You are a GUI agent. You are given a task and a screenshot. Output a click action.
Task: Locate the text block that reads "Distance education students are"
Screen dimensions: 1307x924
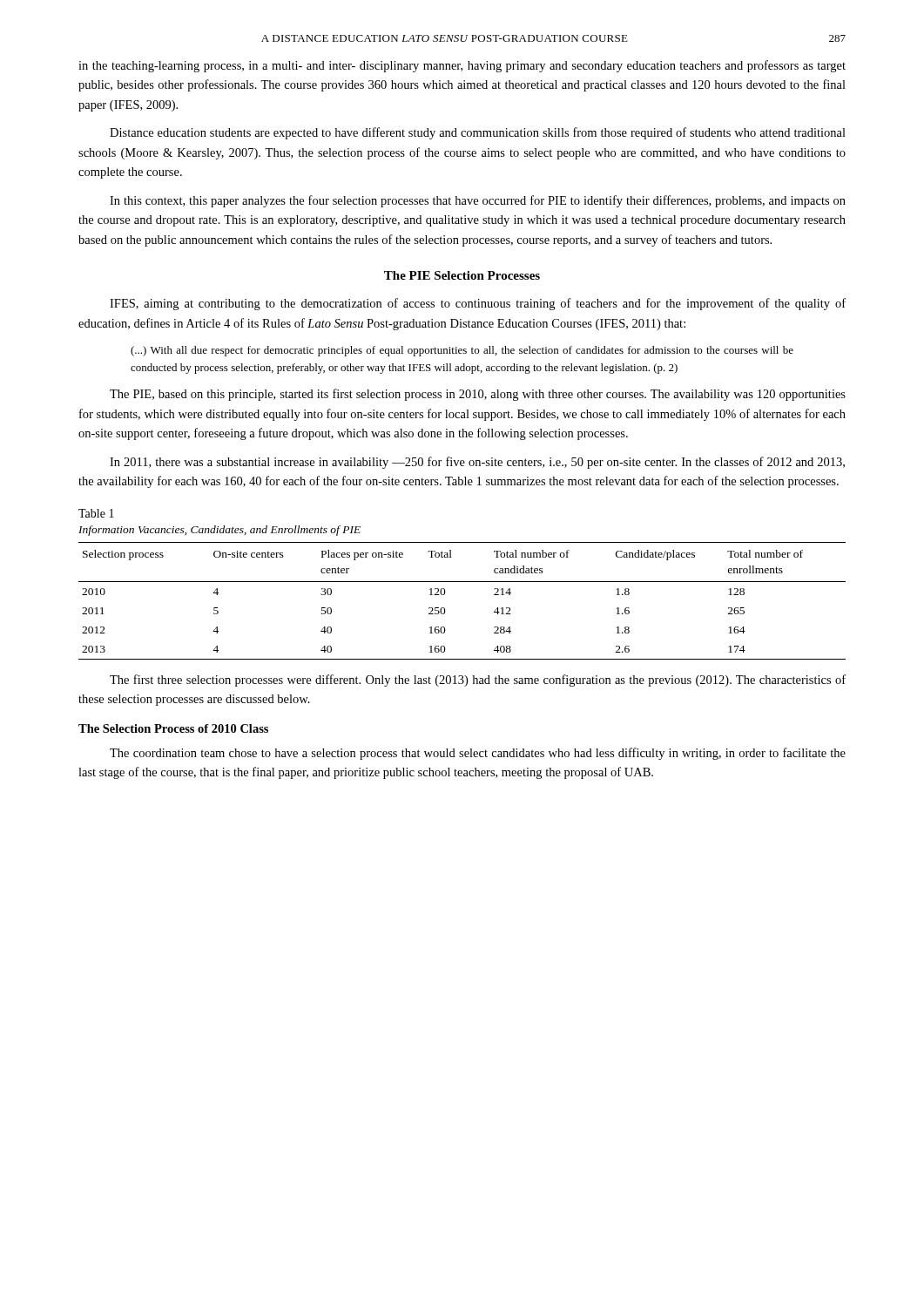point(462,153)
